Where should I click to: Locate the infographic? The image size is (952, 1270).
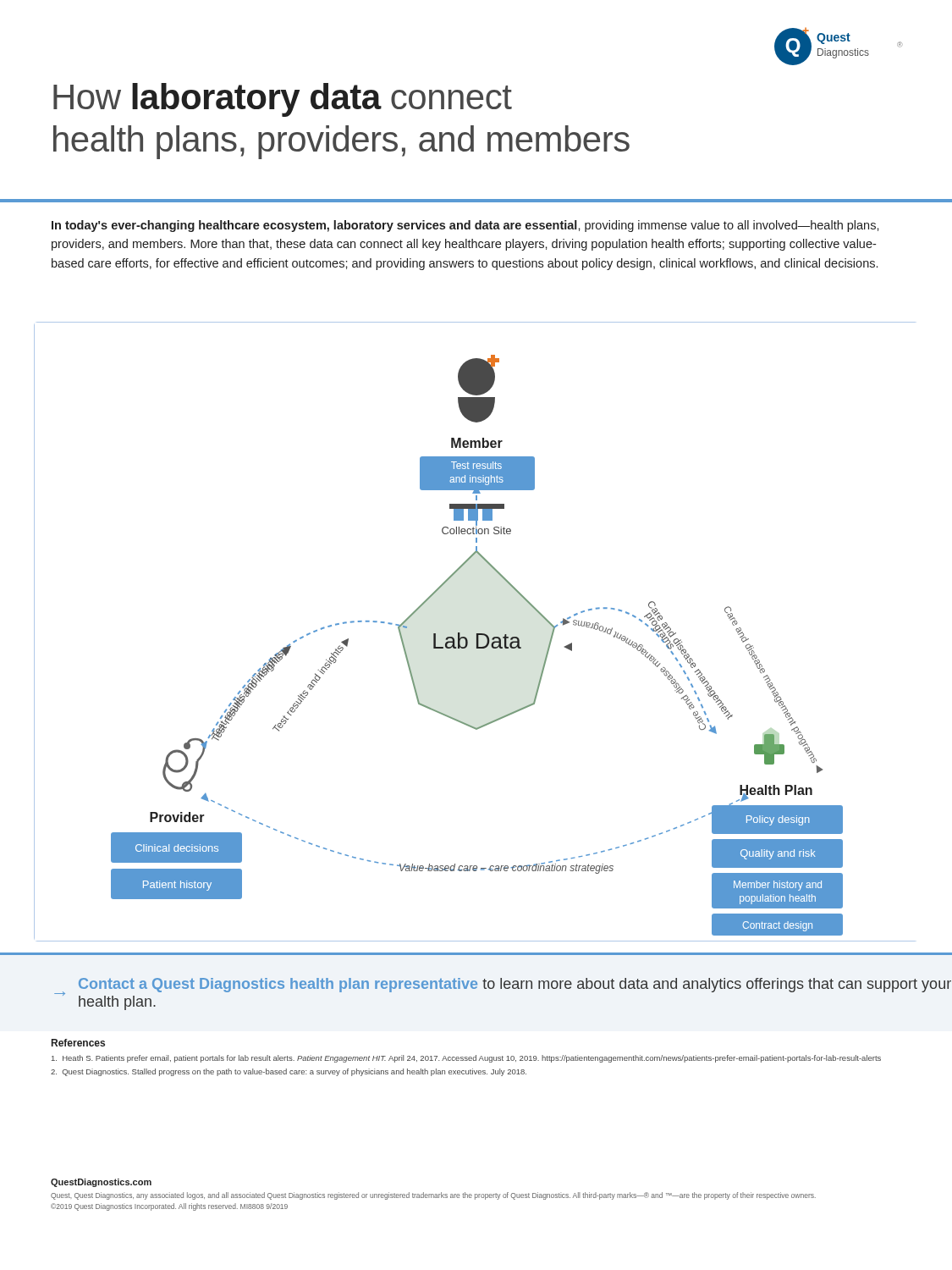[476, 632]
